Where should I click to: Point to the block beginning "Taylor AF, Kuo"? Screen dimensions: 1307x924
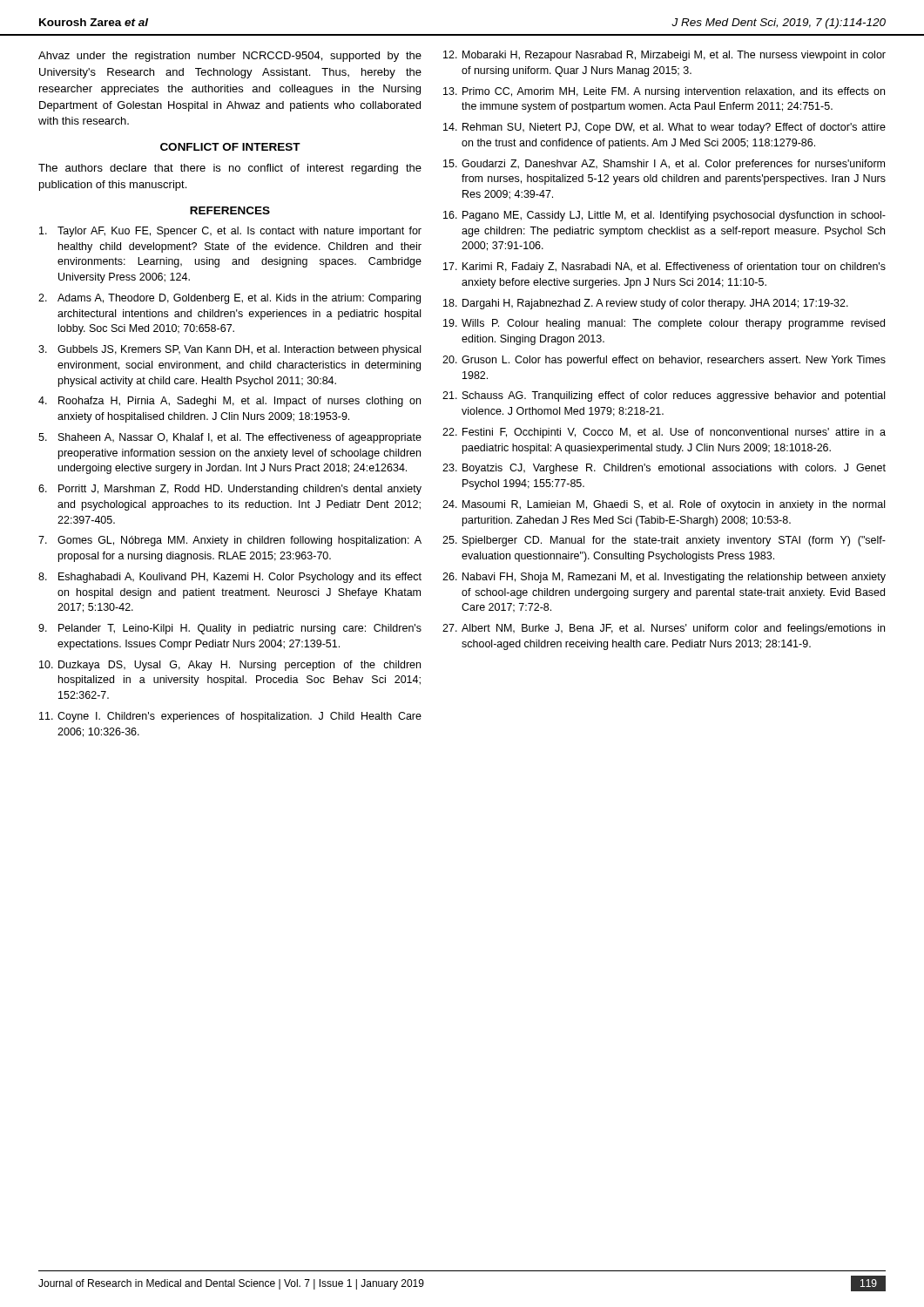pos(230,255)
